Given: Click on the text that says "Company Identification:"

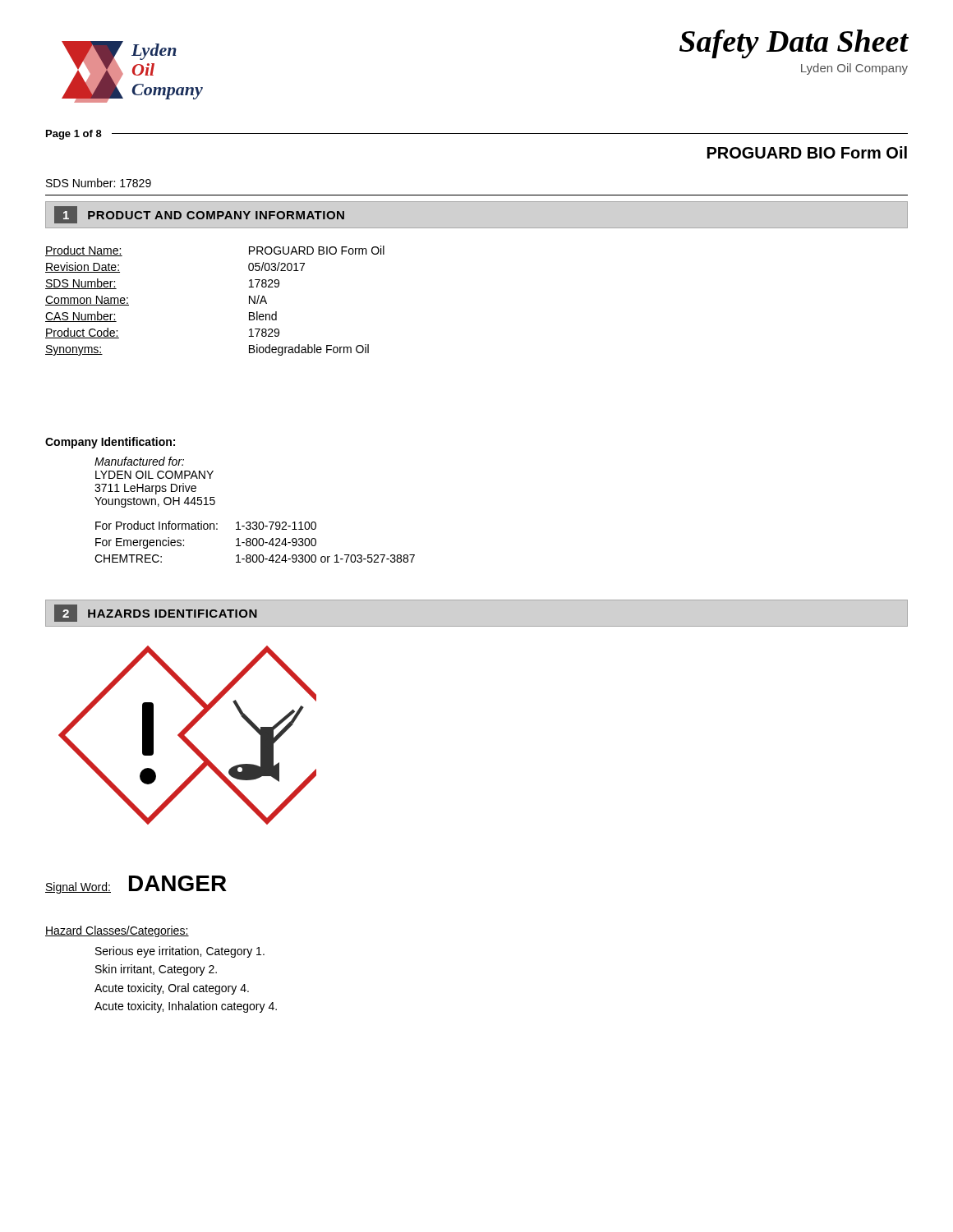Looking at the screenshot, I should click(111, 442).
